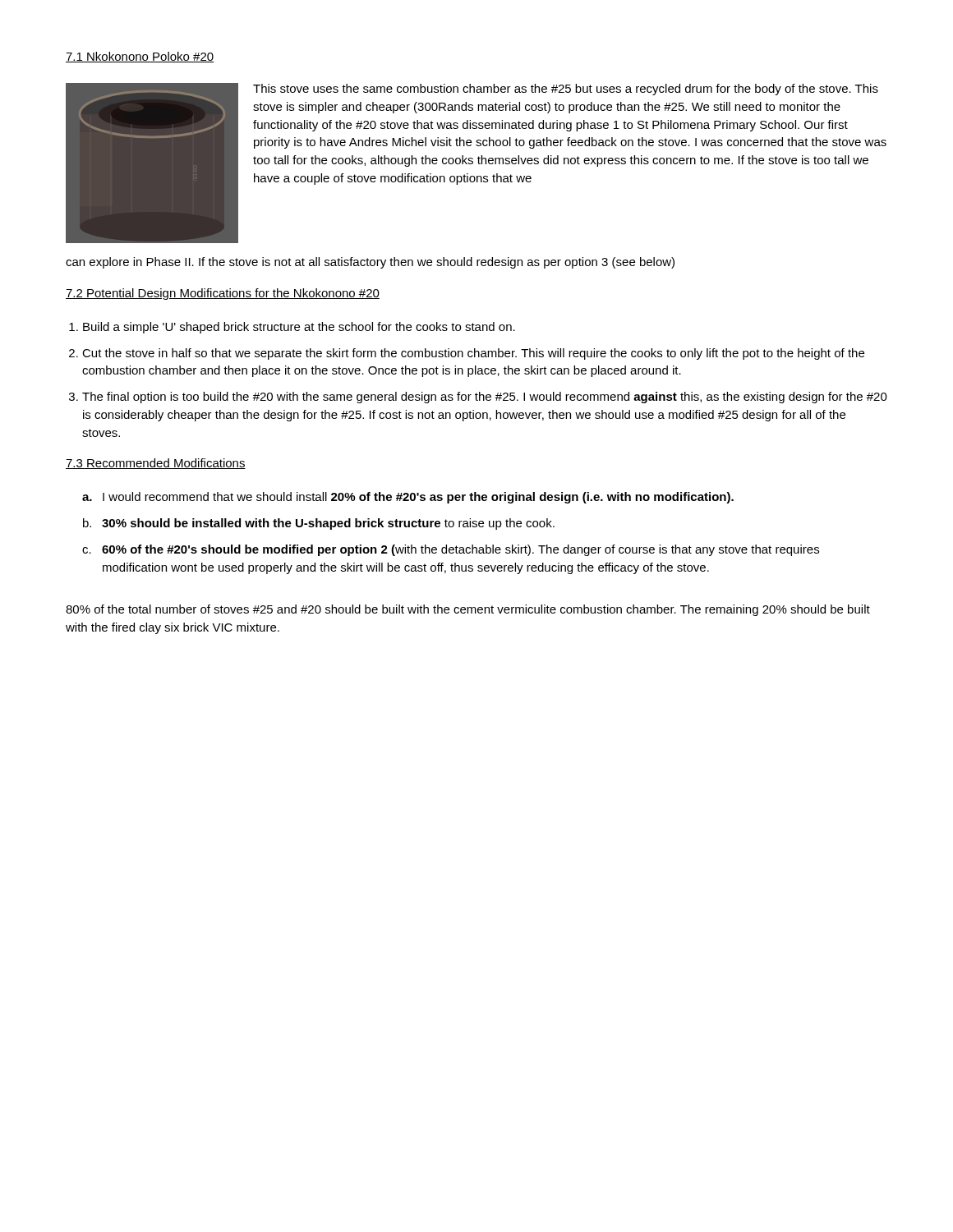953x1232 pixels.
Task: Locate the photo
Action: pyautogui.click(x=152, y=163)
